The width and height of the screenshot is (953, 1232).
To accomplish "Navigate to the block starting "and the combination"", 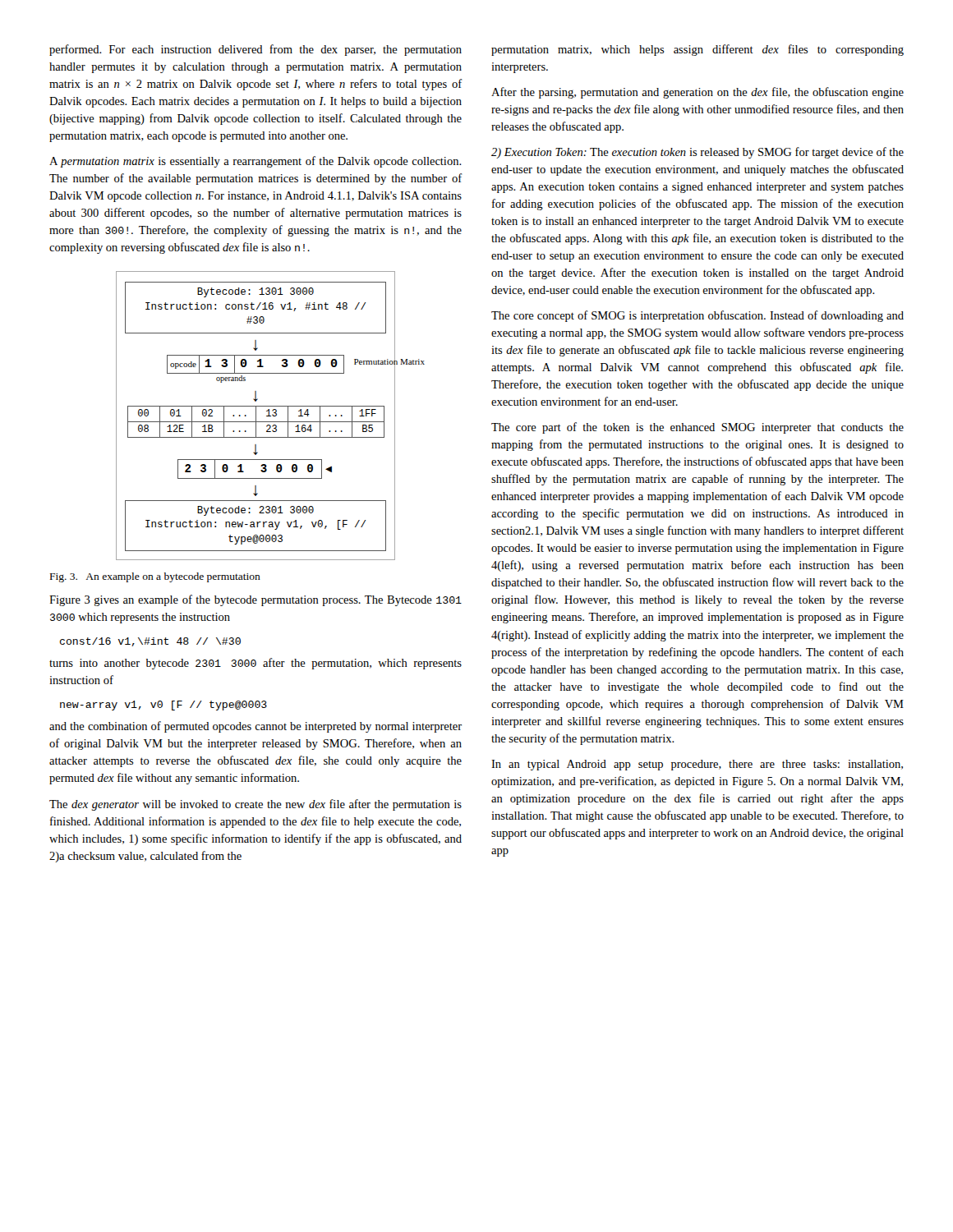I will click(255, 753).
